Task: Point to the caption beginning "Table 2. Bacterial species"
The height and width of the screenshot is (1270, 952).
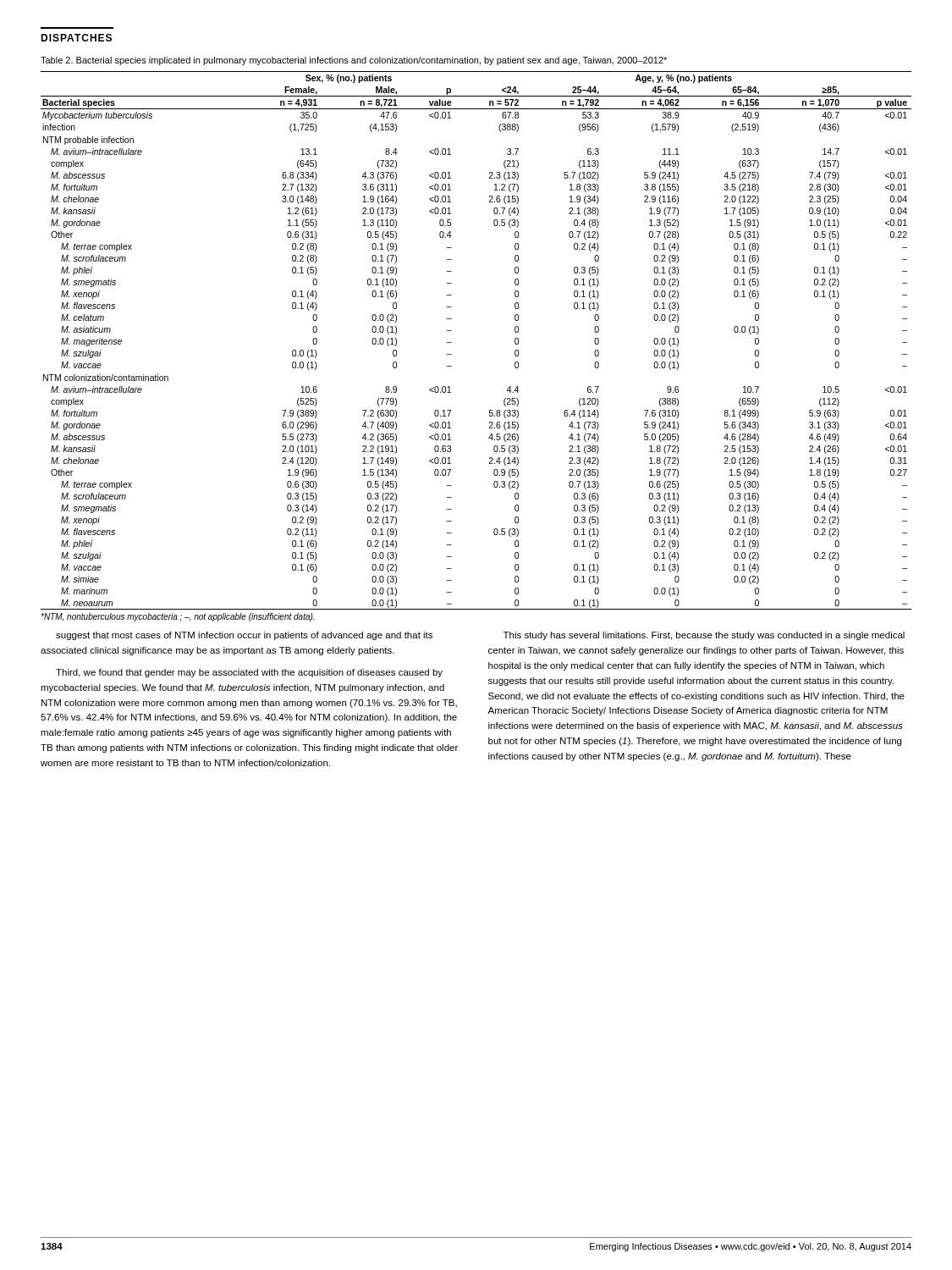Action: tap(354, 60)
